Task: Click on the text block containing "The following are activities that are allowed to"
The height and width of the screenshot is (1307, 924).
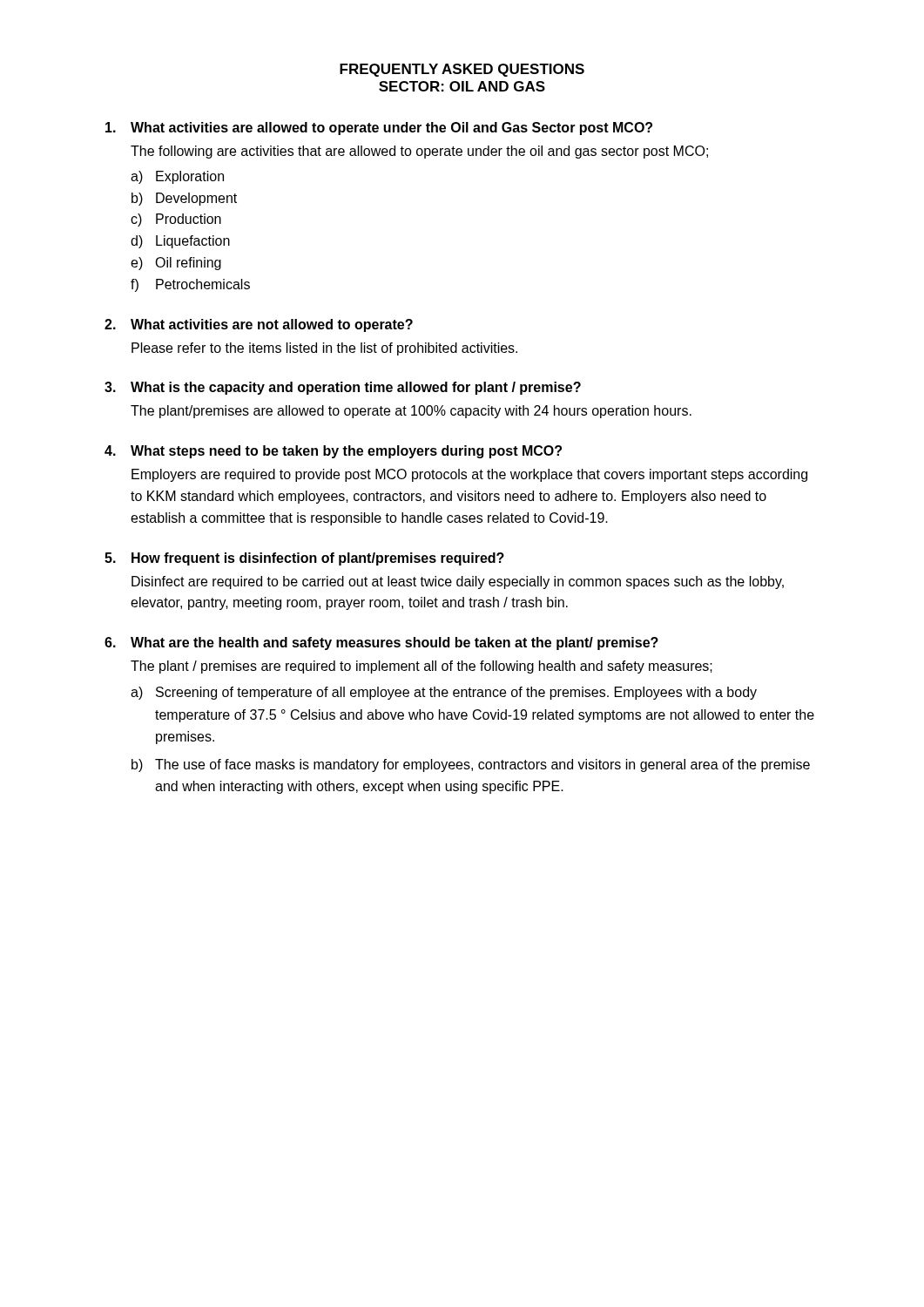Action: 420,151
